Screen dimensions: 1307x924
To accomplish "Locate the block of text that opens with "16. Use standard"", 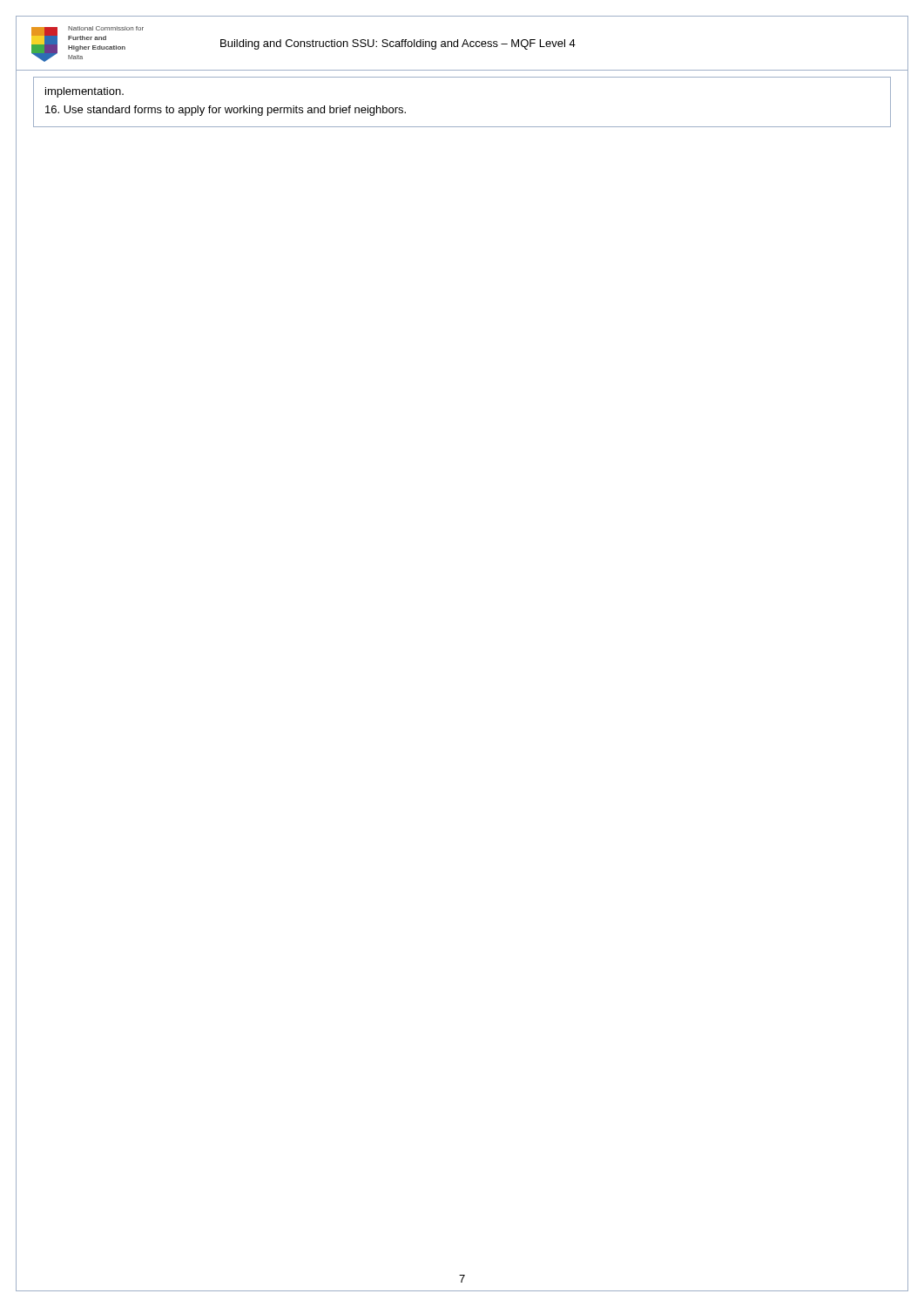I will (x=226, y=109).
